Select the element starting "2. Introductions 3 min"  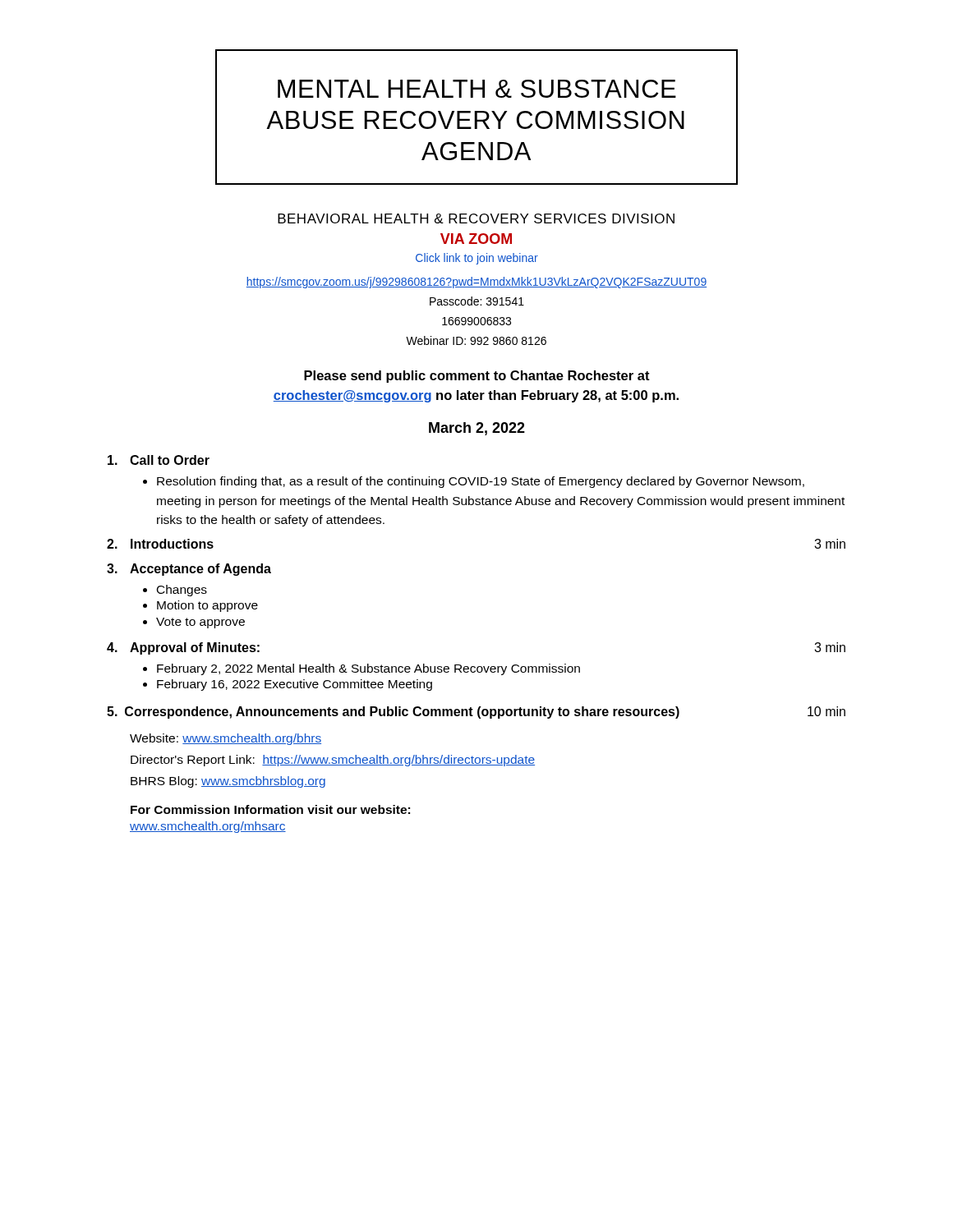pyautogui.click(x=170, y=543)
